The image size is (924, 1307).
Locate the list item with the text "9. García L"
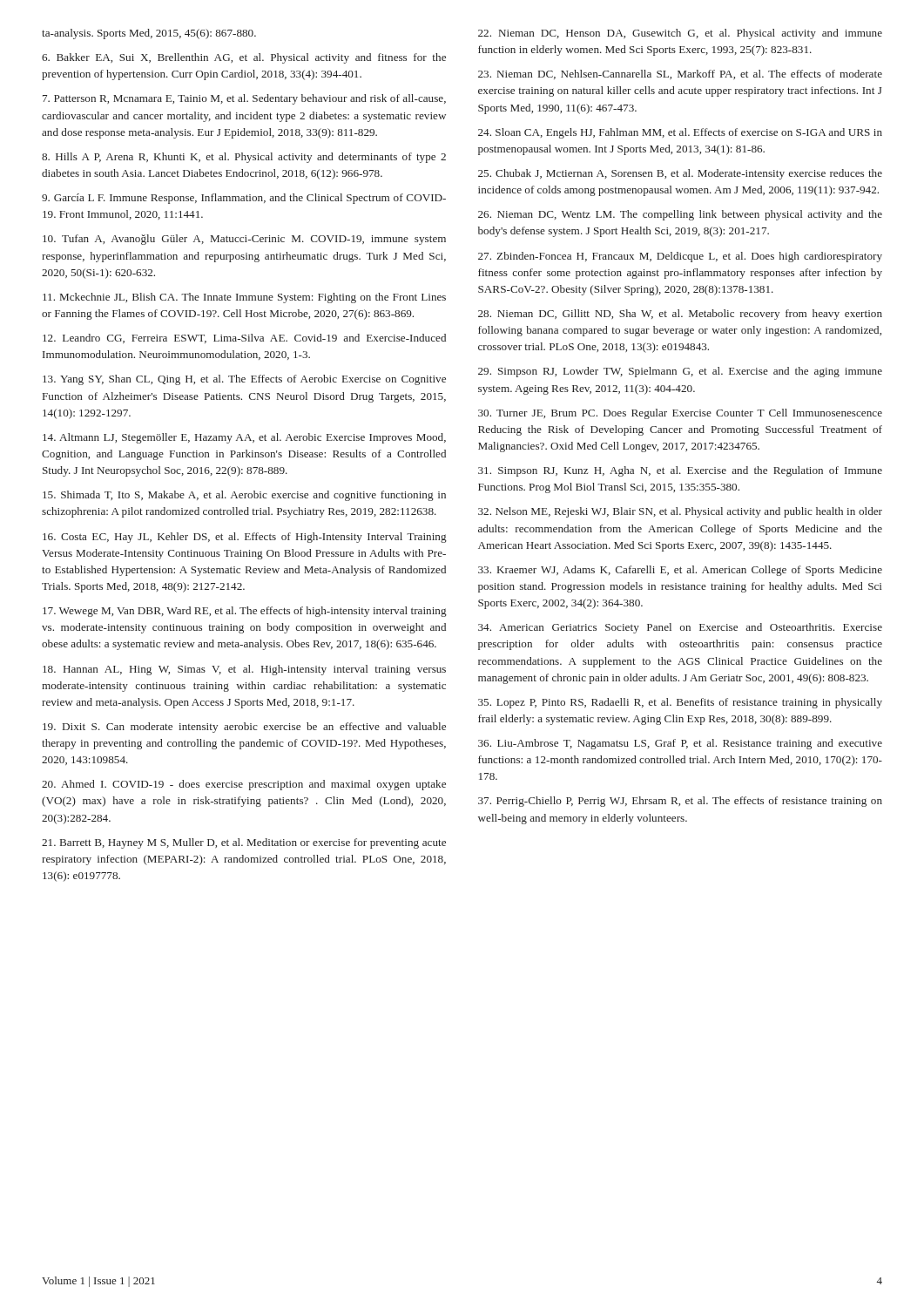244,206
